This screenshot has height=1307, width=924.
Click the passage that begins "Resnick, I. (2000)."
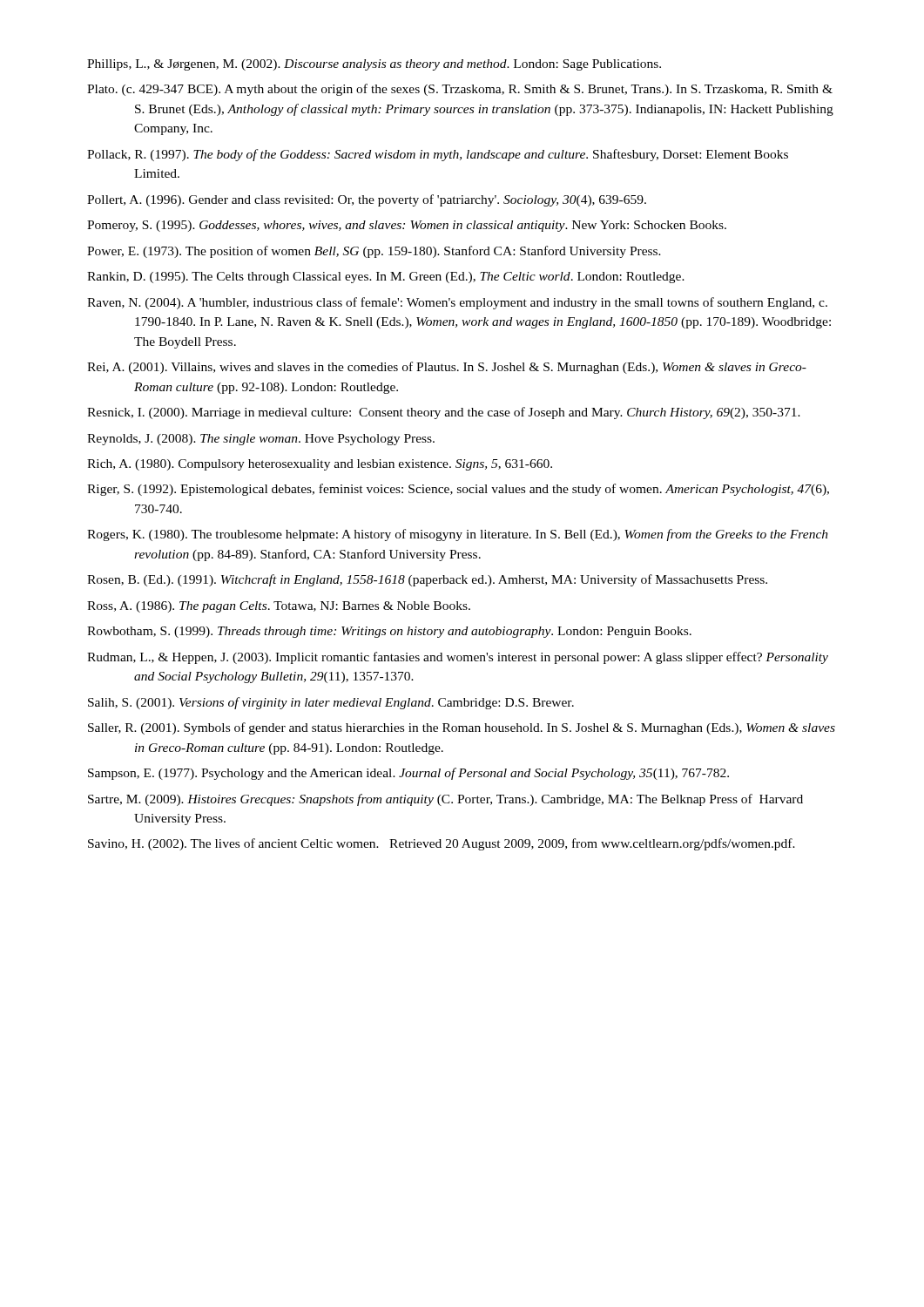pyautogui.click(x=444, y=412)
